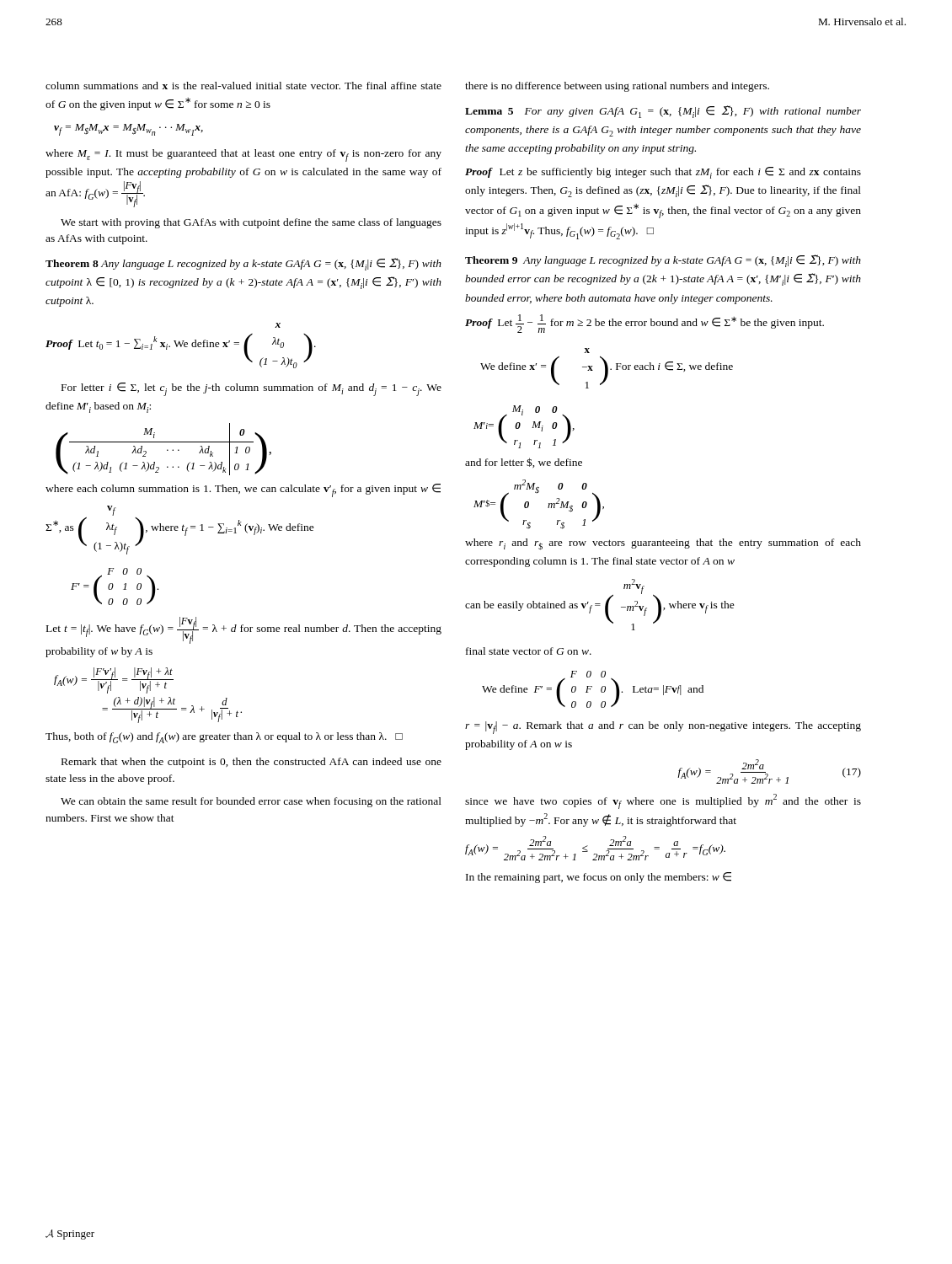Select the block starting "there is no difference between using"
Screen dimensions: 1264x952
pos(663,86)
